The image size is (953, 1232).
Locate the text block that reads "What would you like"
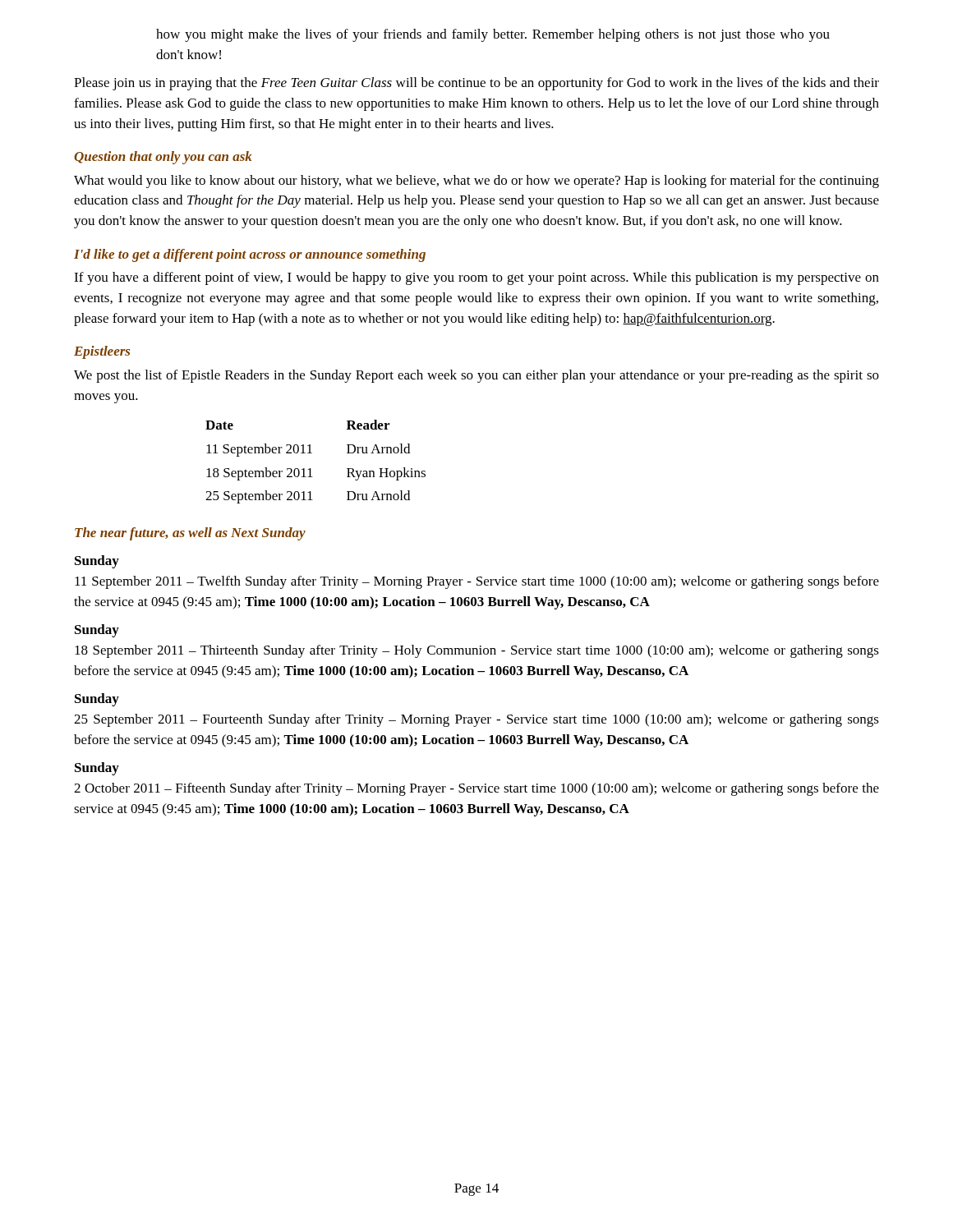point(476,201)
